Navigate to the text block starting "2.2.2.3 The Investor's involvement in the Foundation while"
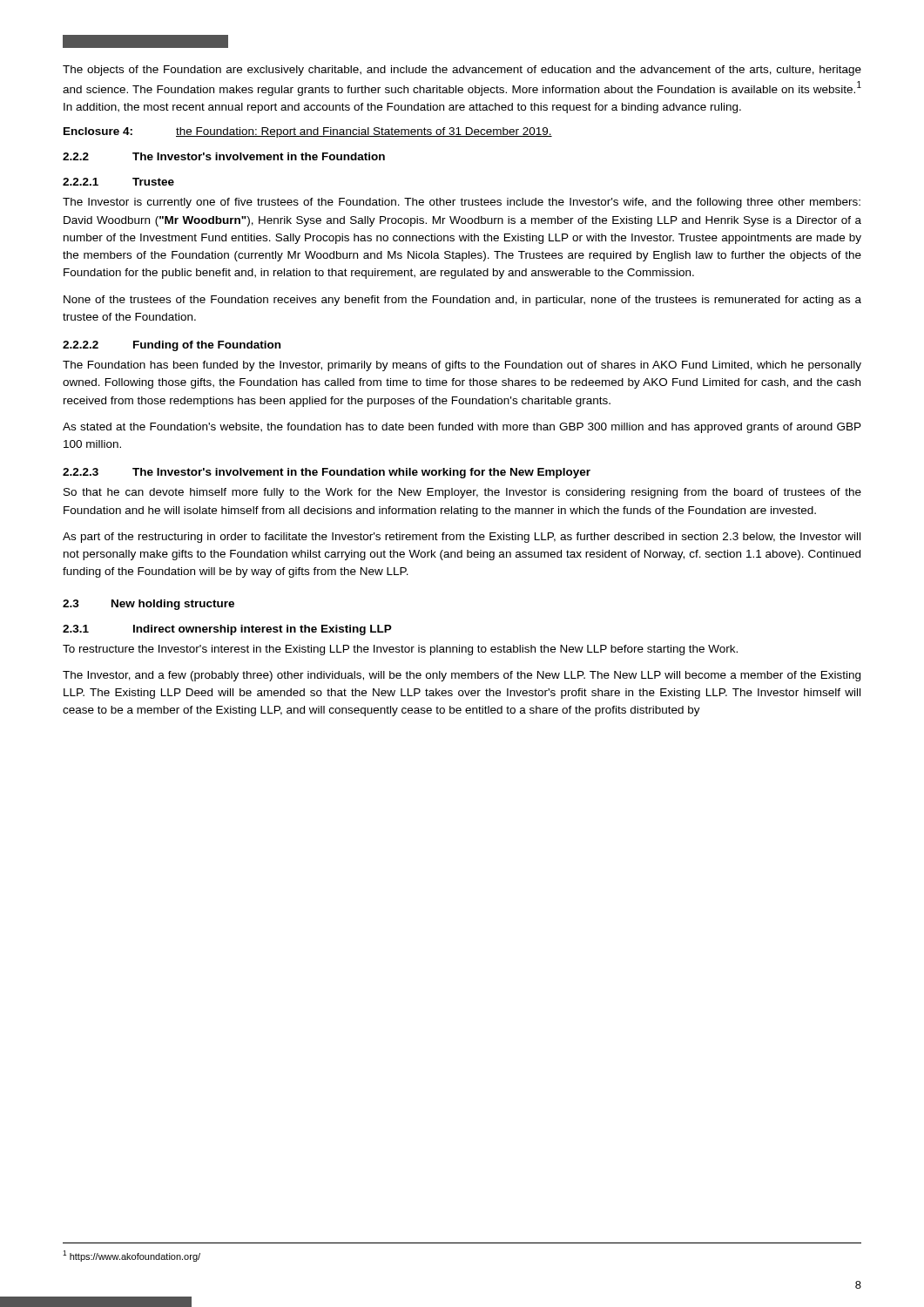The height and width of the screenshot is (1307, 924). pos(327,472)
